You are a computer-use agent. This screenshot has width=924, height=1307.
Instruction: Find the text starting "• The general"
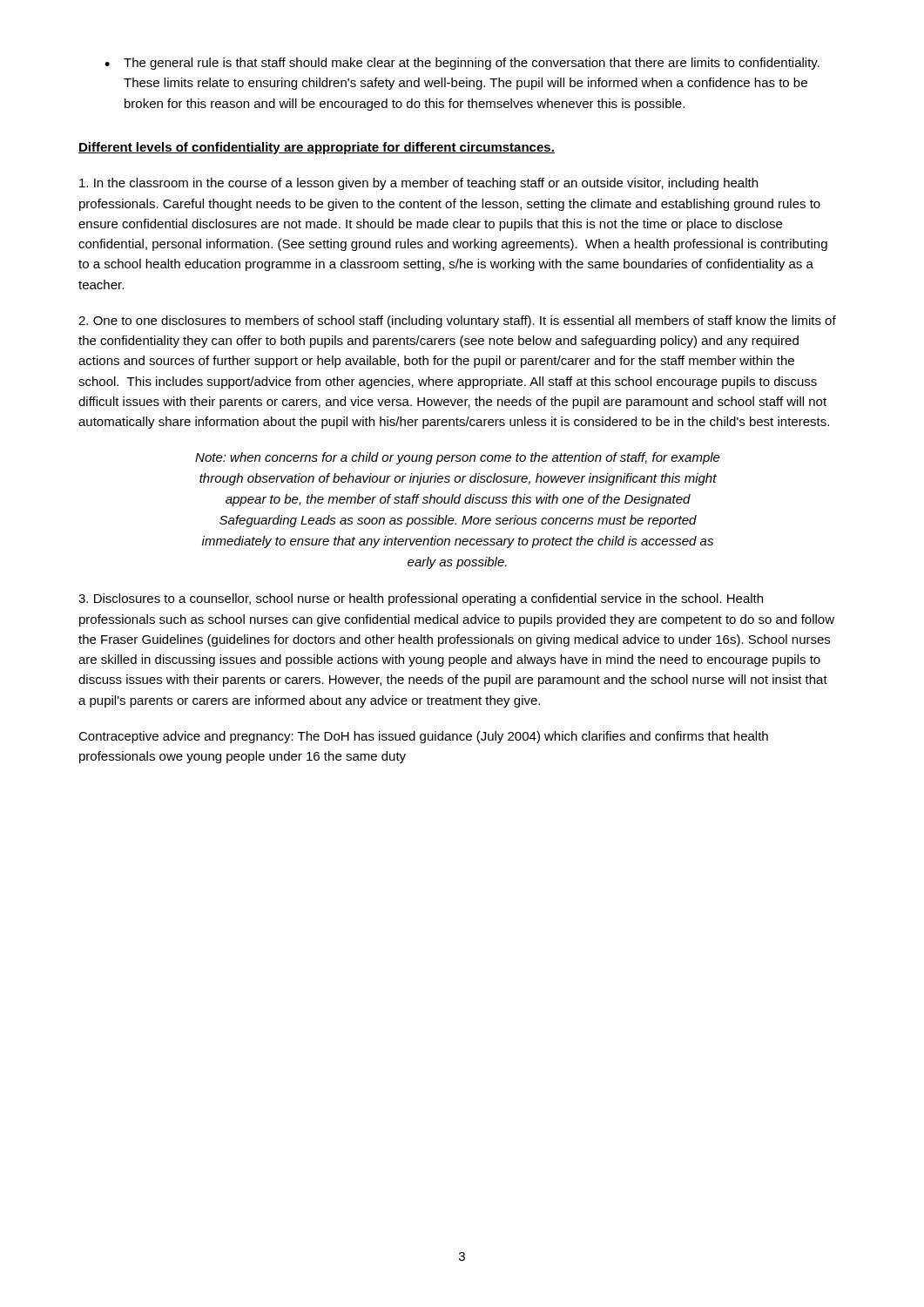point(471,83)
